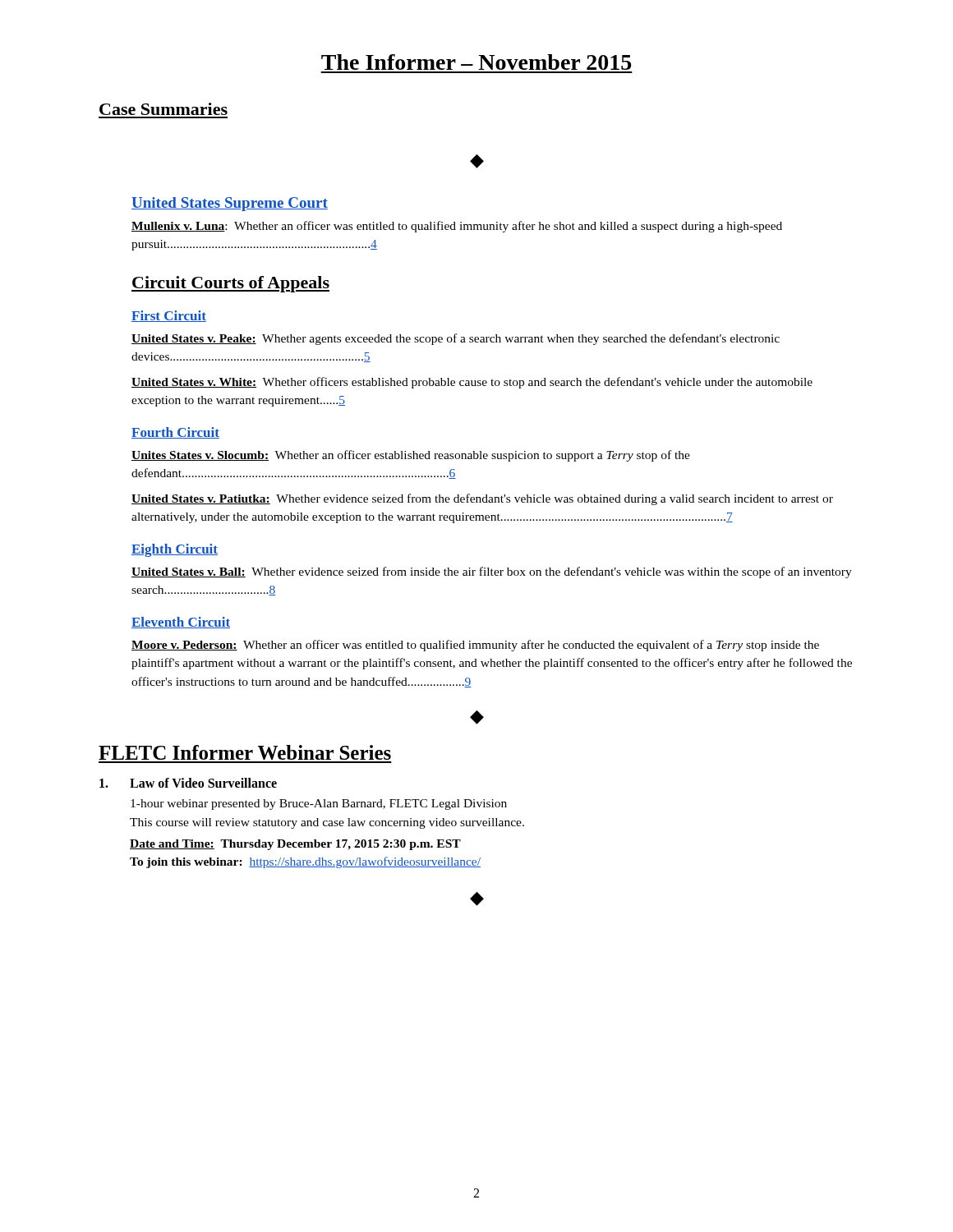953x1232 pixels.
Task: Point to the text block starting "Circuit Courts of Appeals"
Action: pyautogui.click(x=230, y=282)
